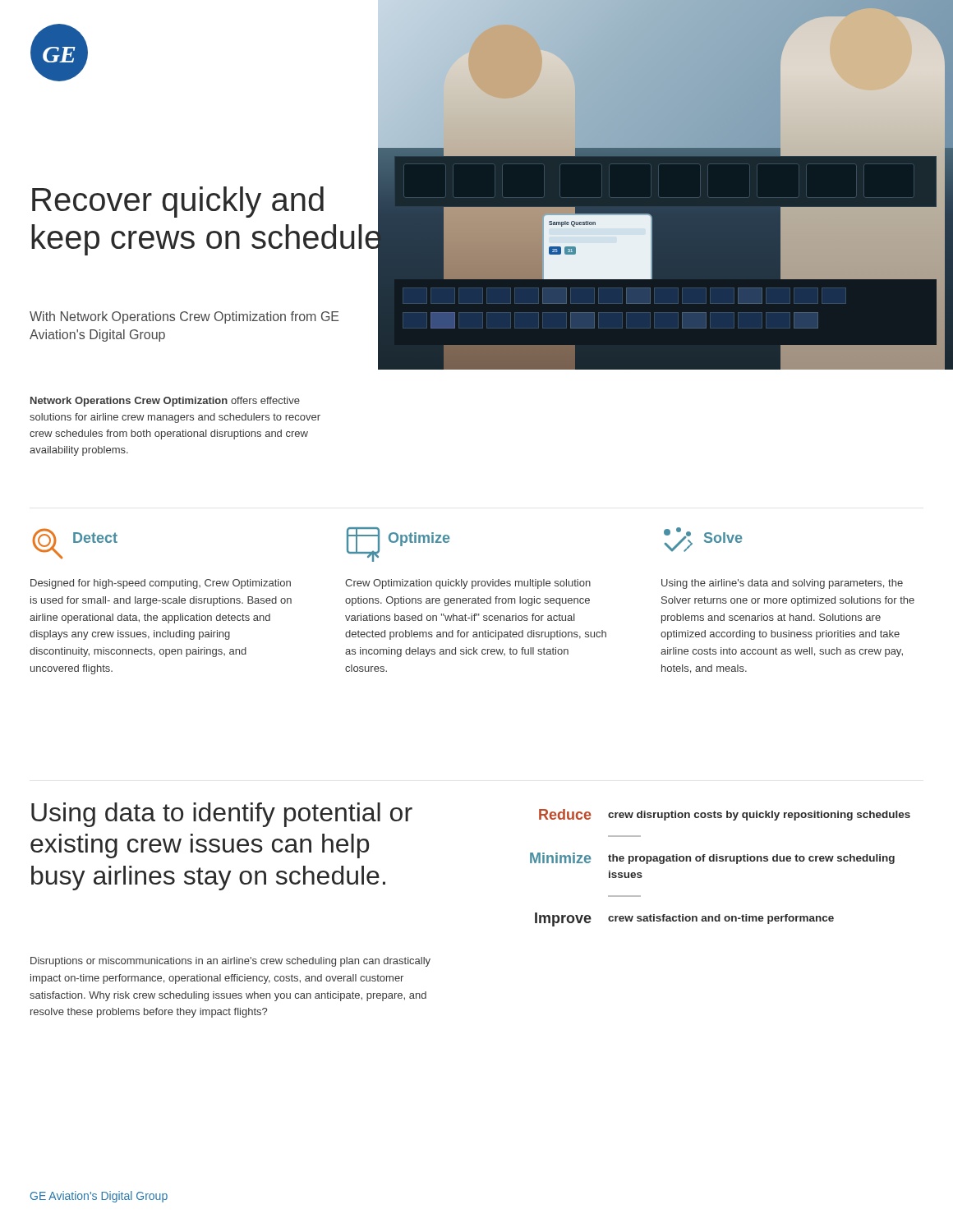This screenshot has width=953, height=1232.
Task: Click on the text block containing "With Network Operations Crew Optimization"
Action: (184, 326)
